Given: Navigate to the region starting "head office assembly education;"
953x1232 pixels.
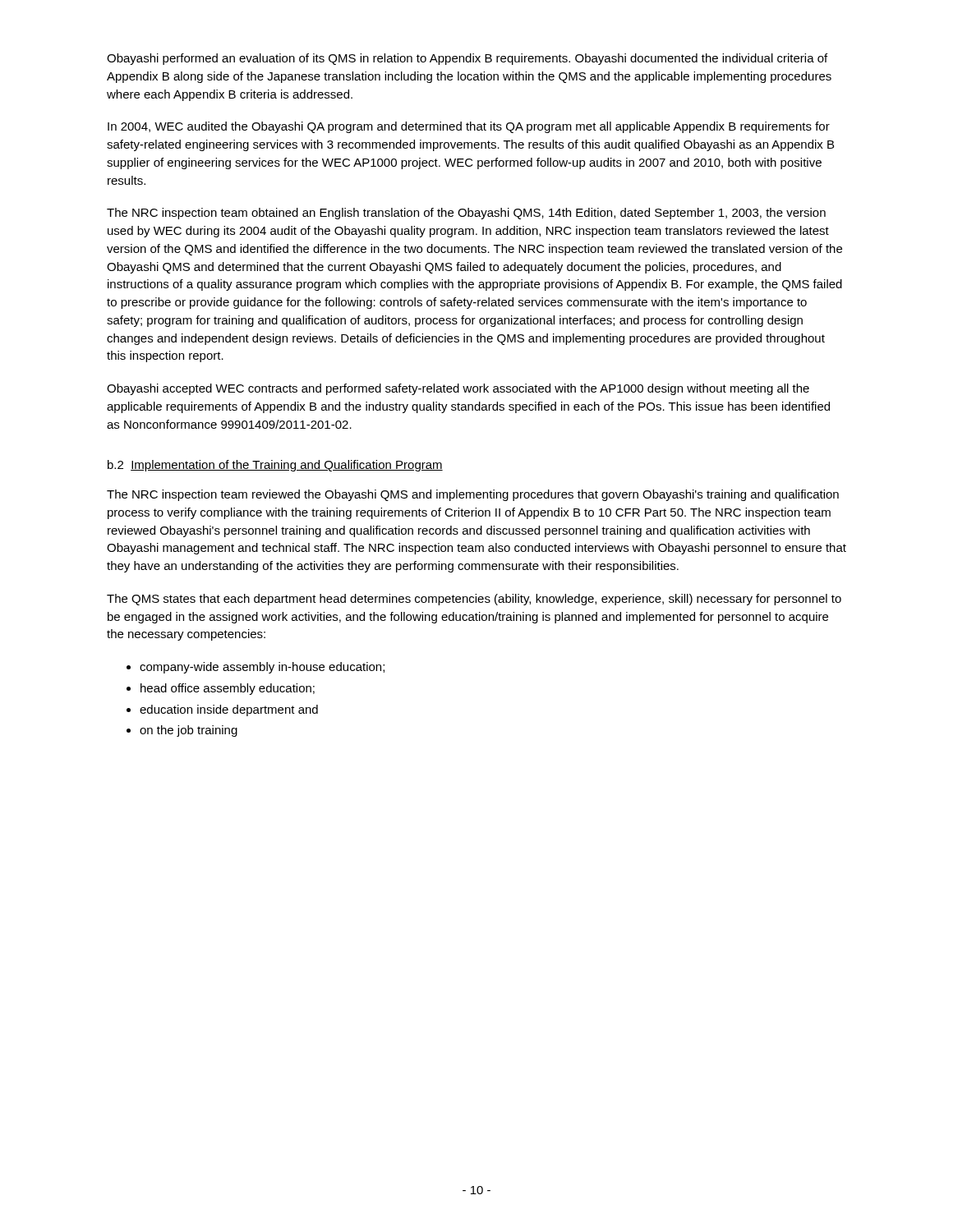Looking at the screenshot, I should tap(228, 688).
